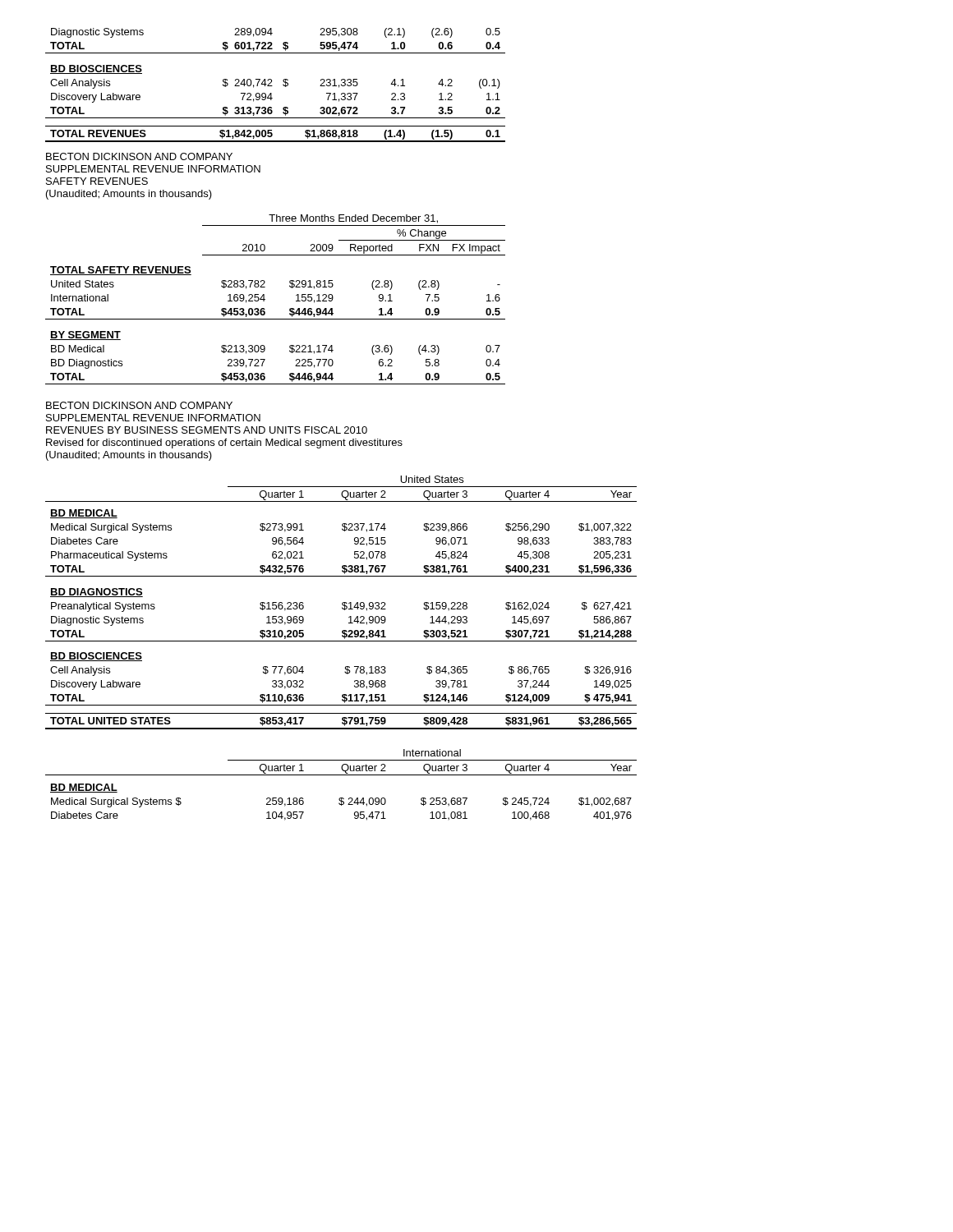
Task: Find the text block that says "Revised for discontinued operations of certain Medical"
Action: (x=224, y=442)
